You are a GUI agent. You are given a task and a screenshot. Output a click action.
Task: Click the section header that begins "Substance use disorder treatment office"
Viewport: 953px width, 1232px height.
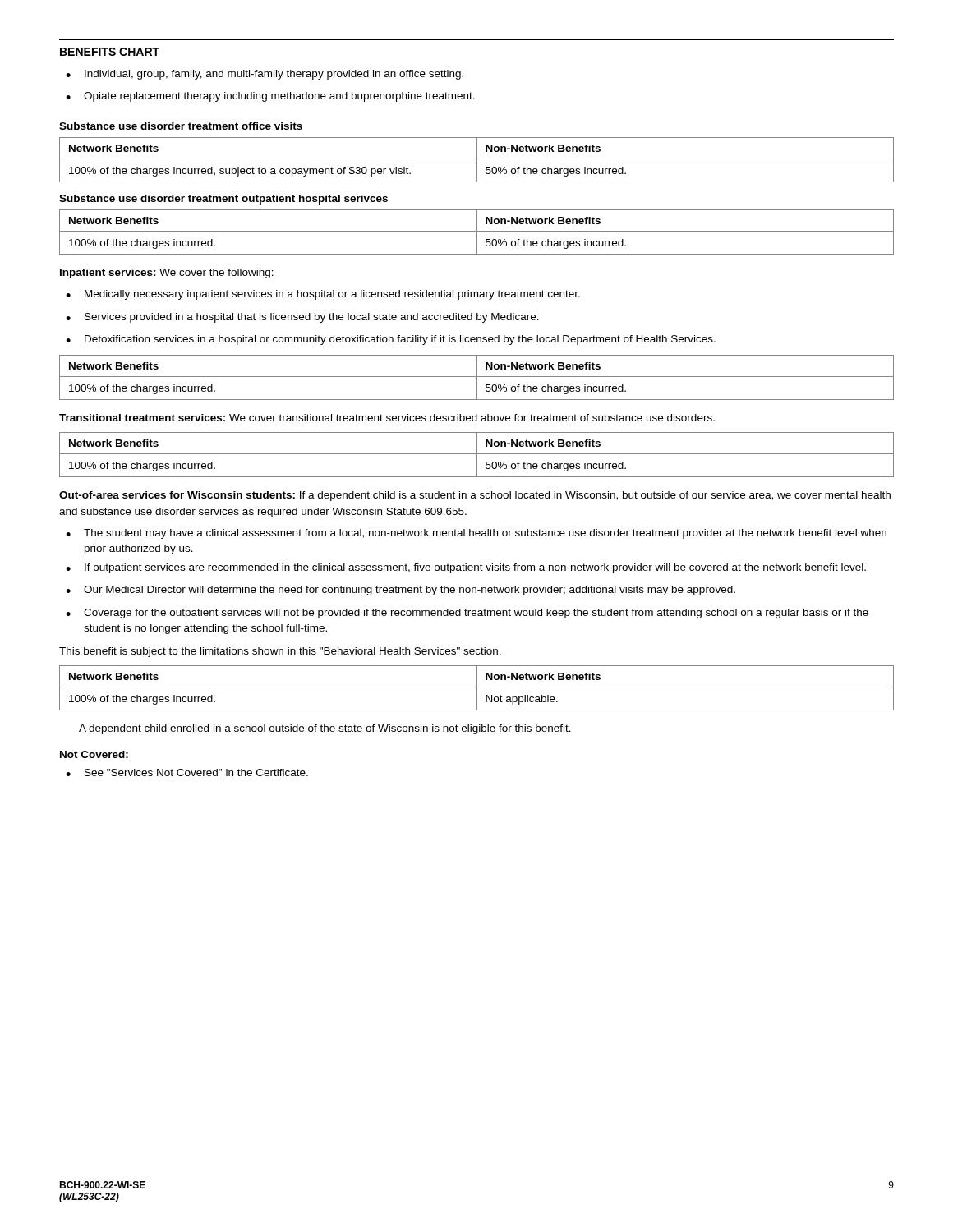click(x=181, y=126)
